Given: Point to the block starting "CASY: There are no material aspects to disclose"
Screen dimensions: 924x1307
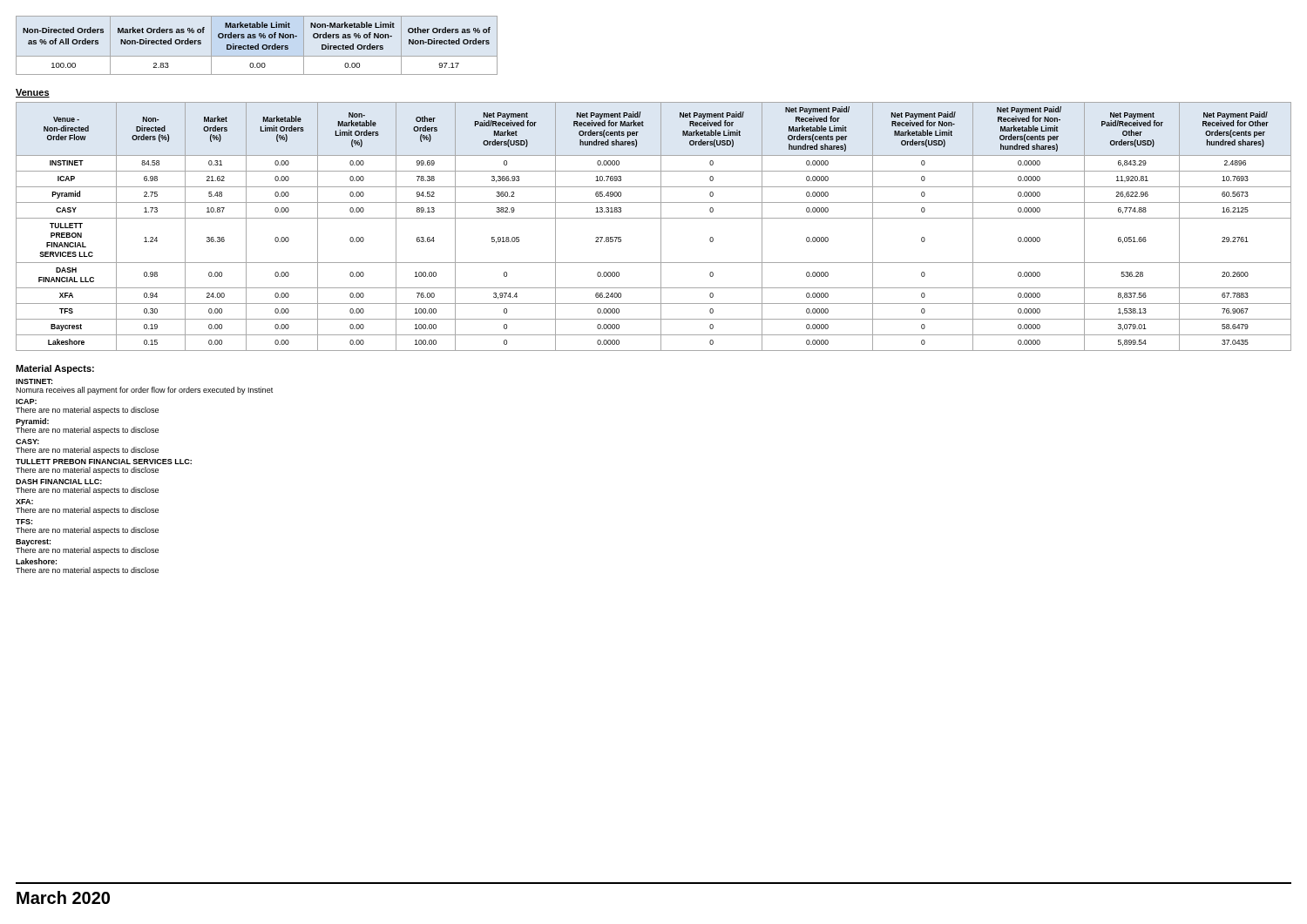Looking at the screenshot, I should (x=87, y=446).
